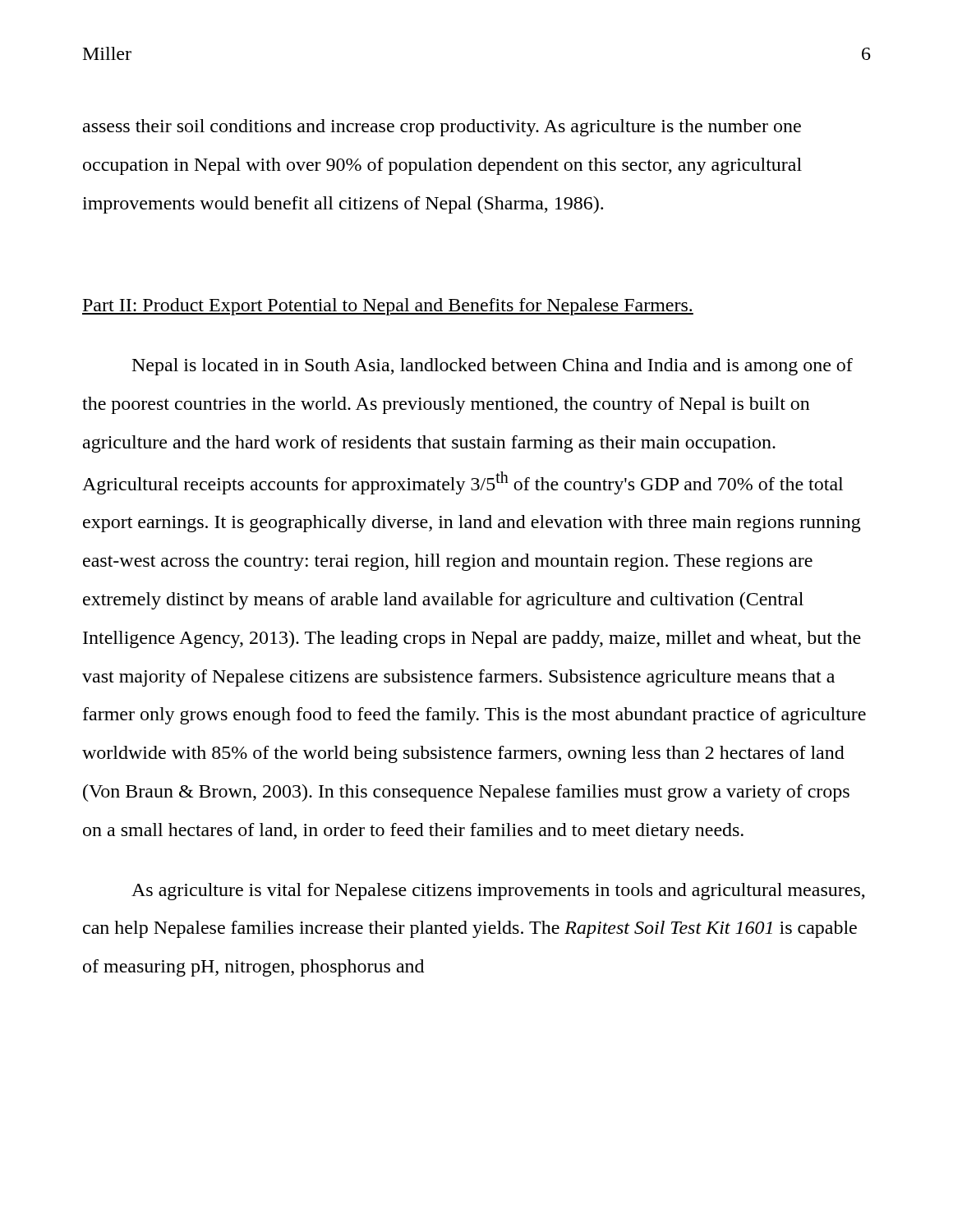This screenshot has width=953, height=1232.
Task: Locate the text starting "assess their soil conditions and increase"
Action: [442, 164]
